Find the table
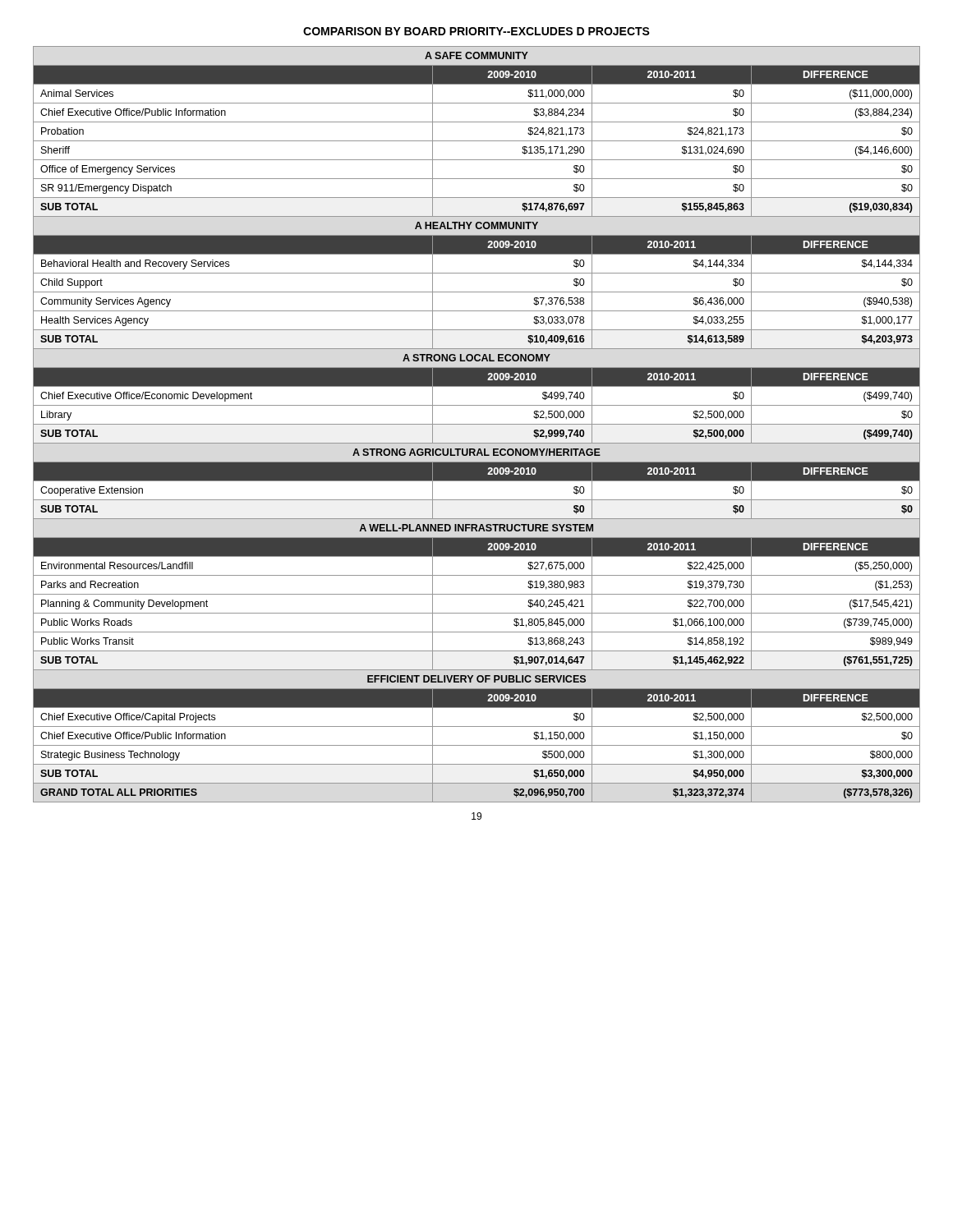953x1232 pixels. tap(476, 424)
